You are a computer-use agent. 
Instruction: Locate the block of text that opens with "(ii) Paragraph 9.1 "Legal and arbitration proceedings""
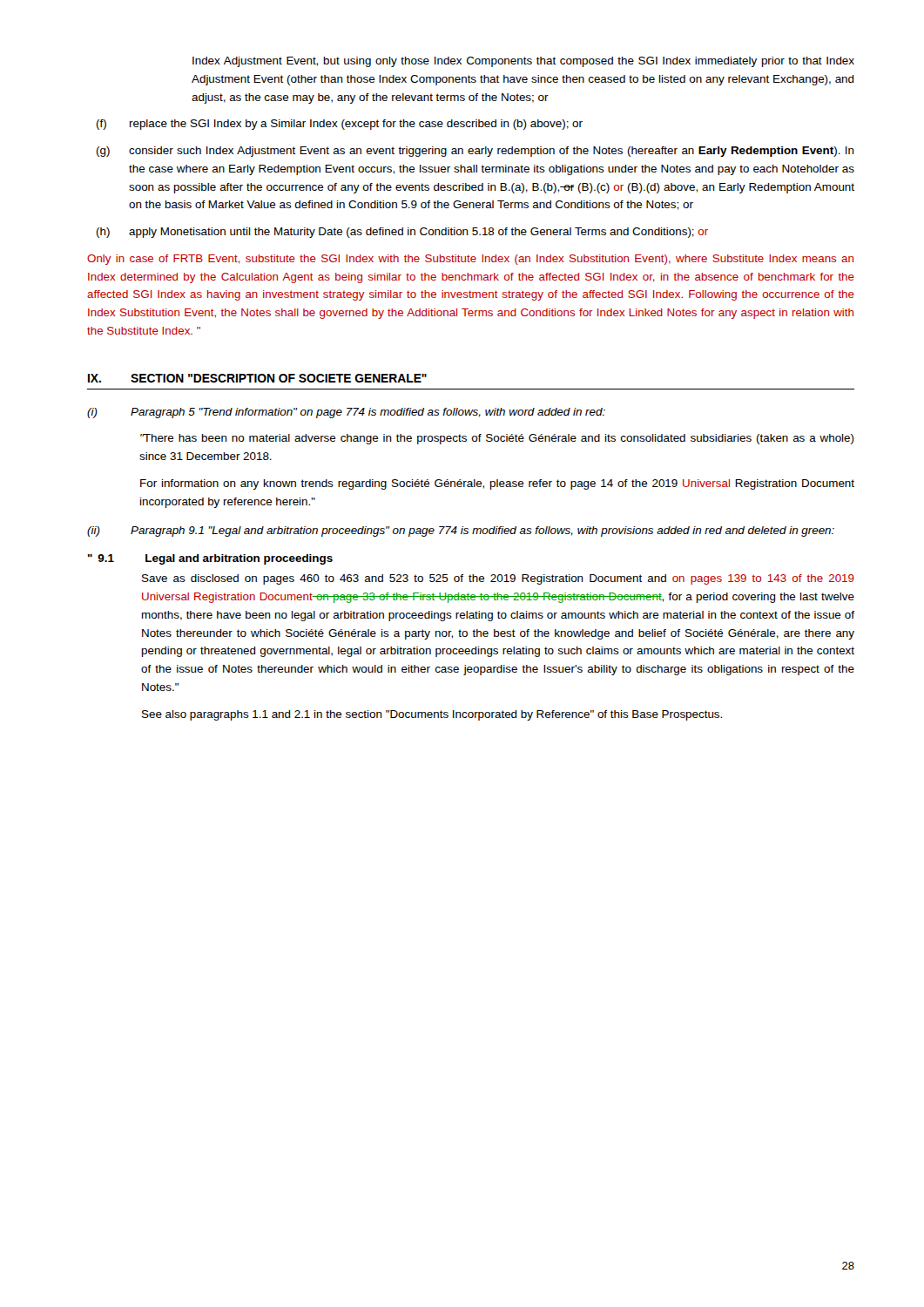[x=471, y=531]
